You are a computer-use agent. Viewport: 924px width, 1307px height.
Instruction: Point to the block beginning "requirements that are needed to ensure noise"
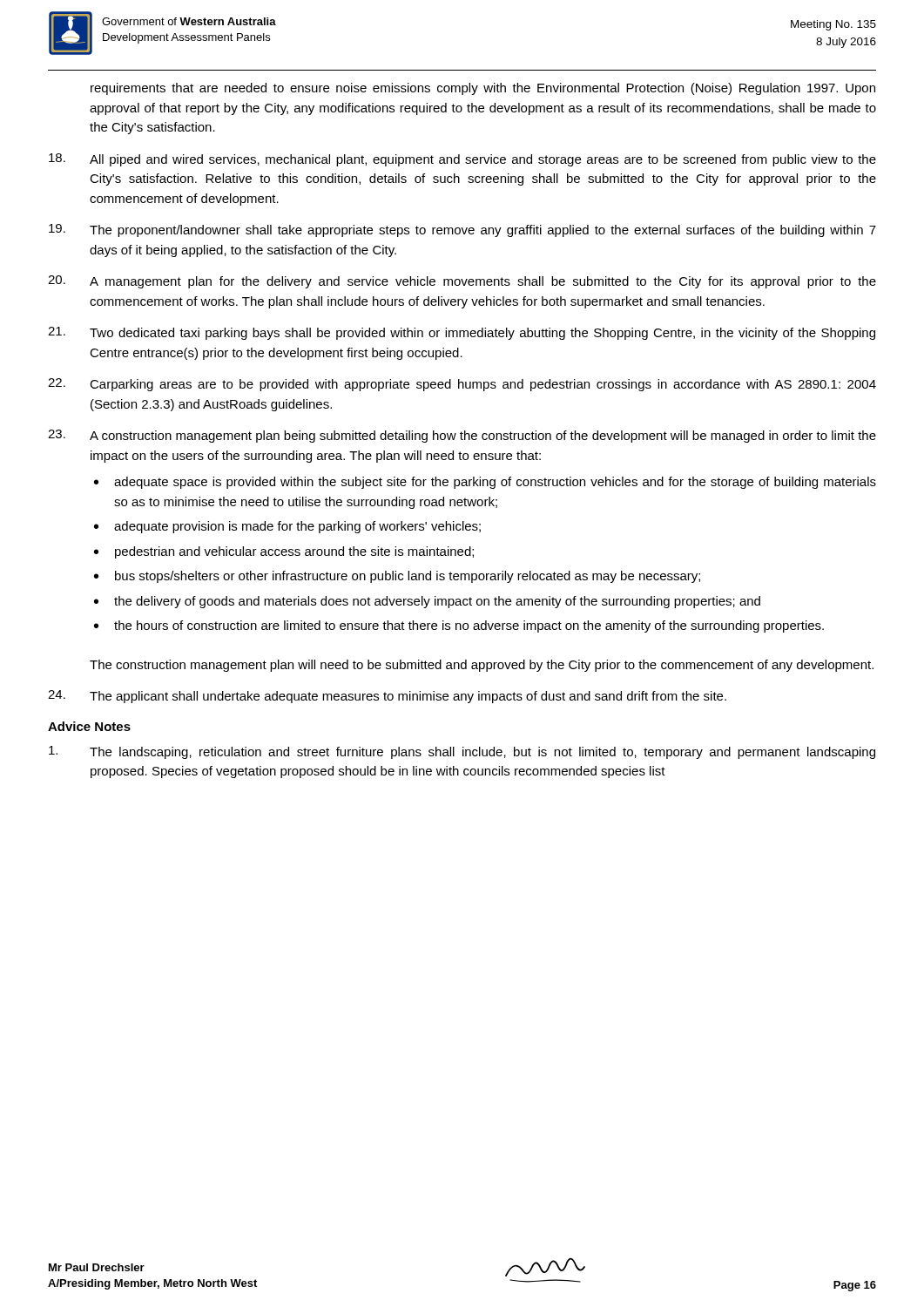tap(483, 107)
